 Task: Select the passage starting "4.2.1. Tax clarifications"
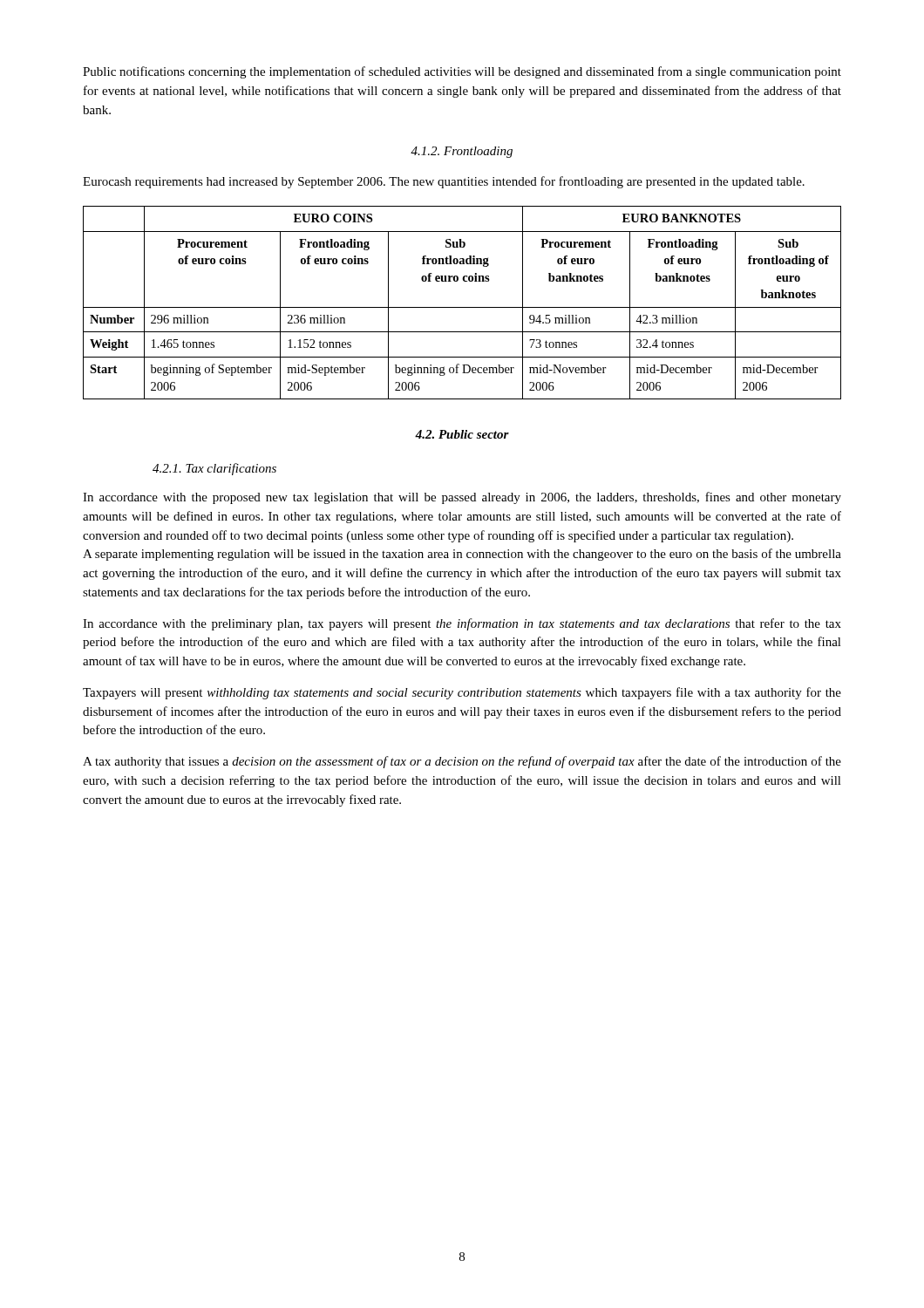click(215, 468)
